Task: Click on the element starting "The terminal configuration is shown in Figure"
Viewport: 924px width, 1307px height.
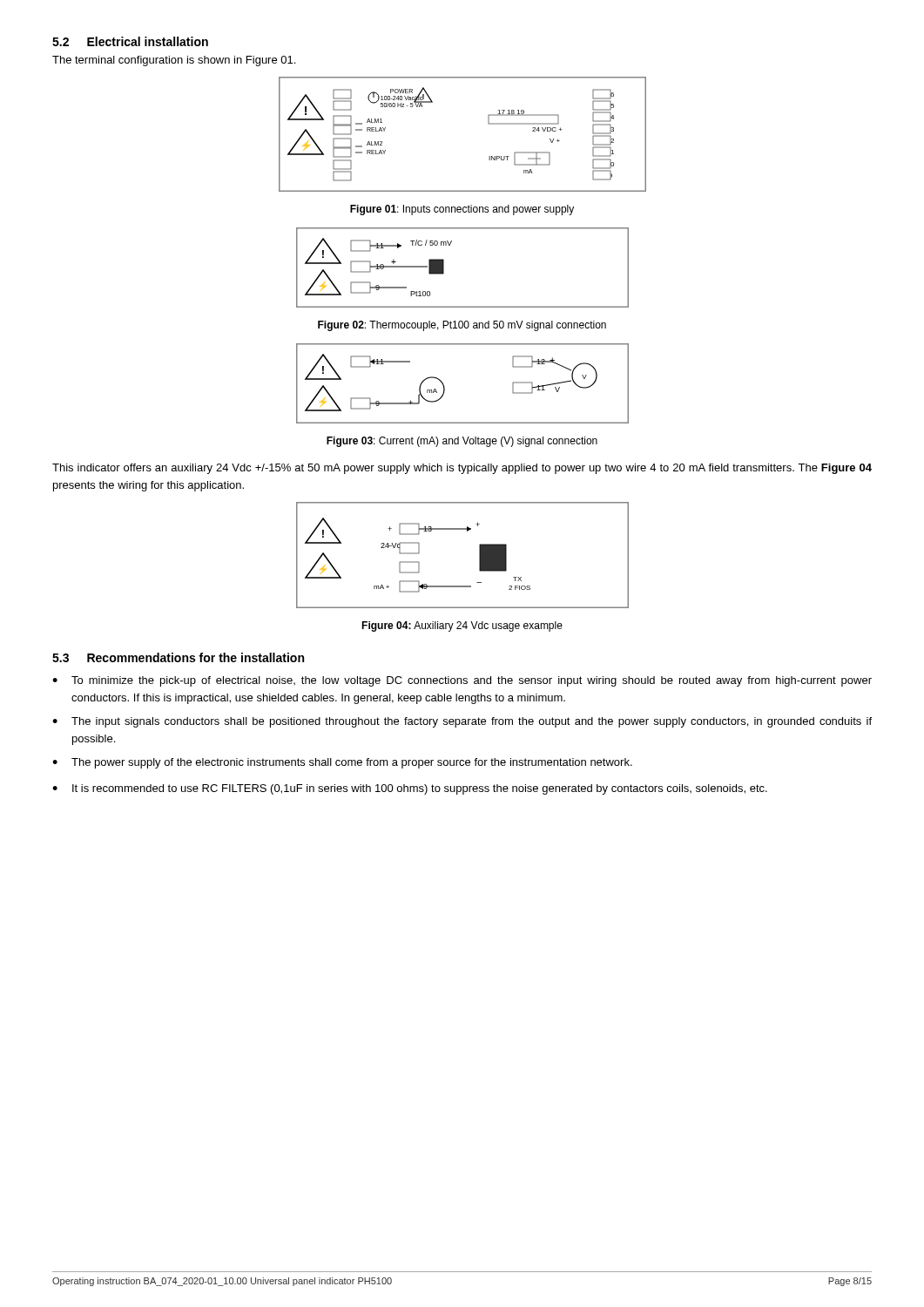Action: 174,60
